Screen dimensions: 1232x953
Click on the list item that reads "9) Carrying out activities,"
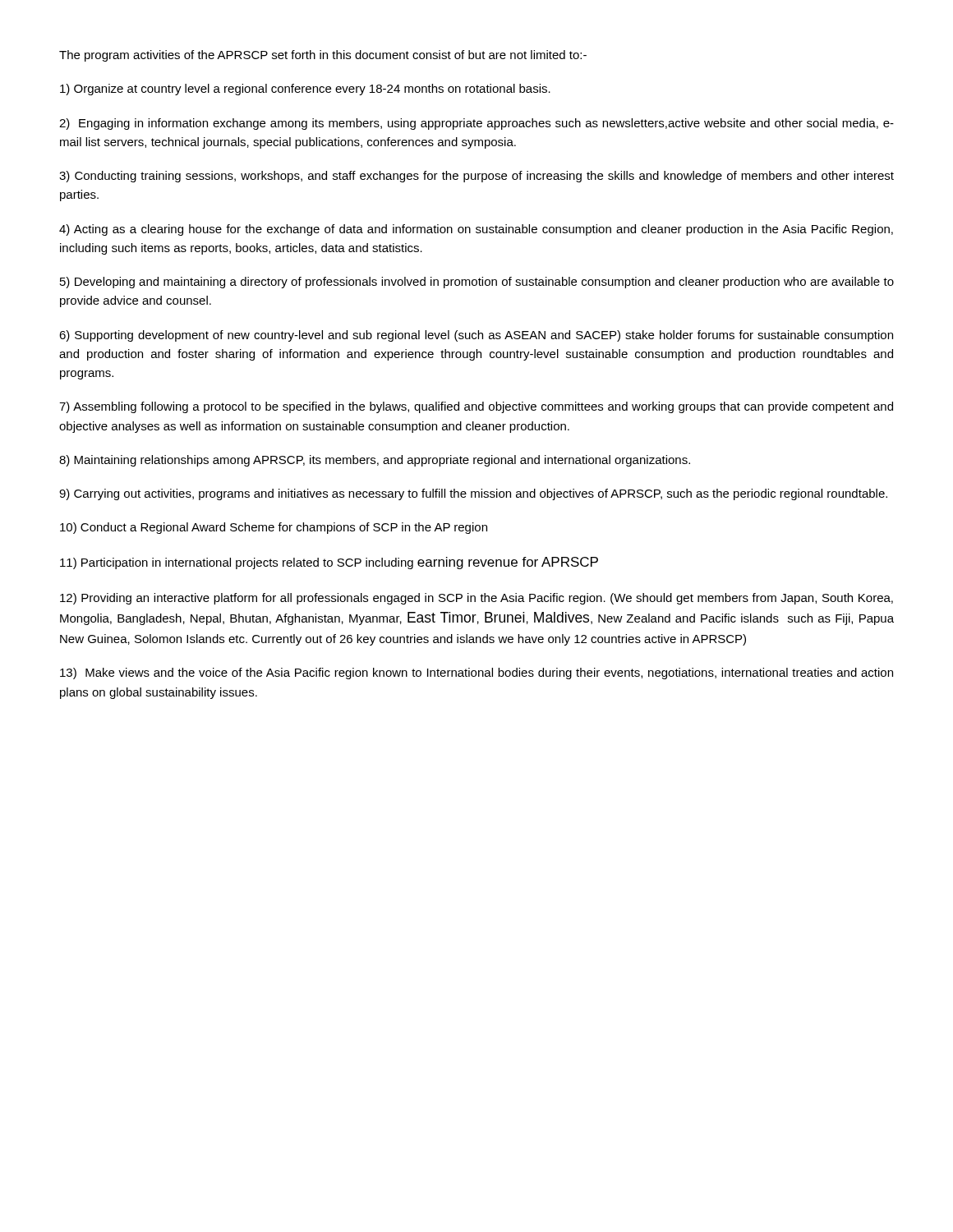(x=474, y=493)
